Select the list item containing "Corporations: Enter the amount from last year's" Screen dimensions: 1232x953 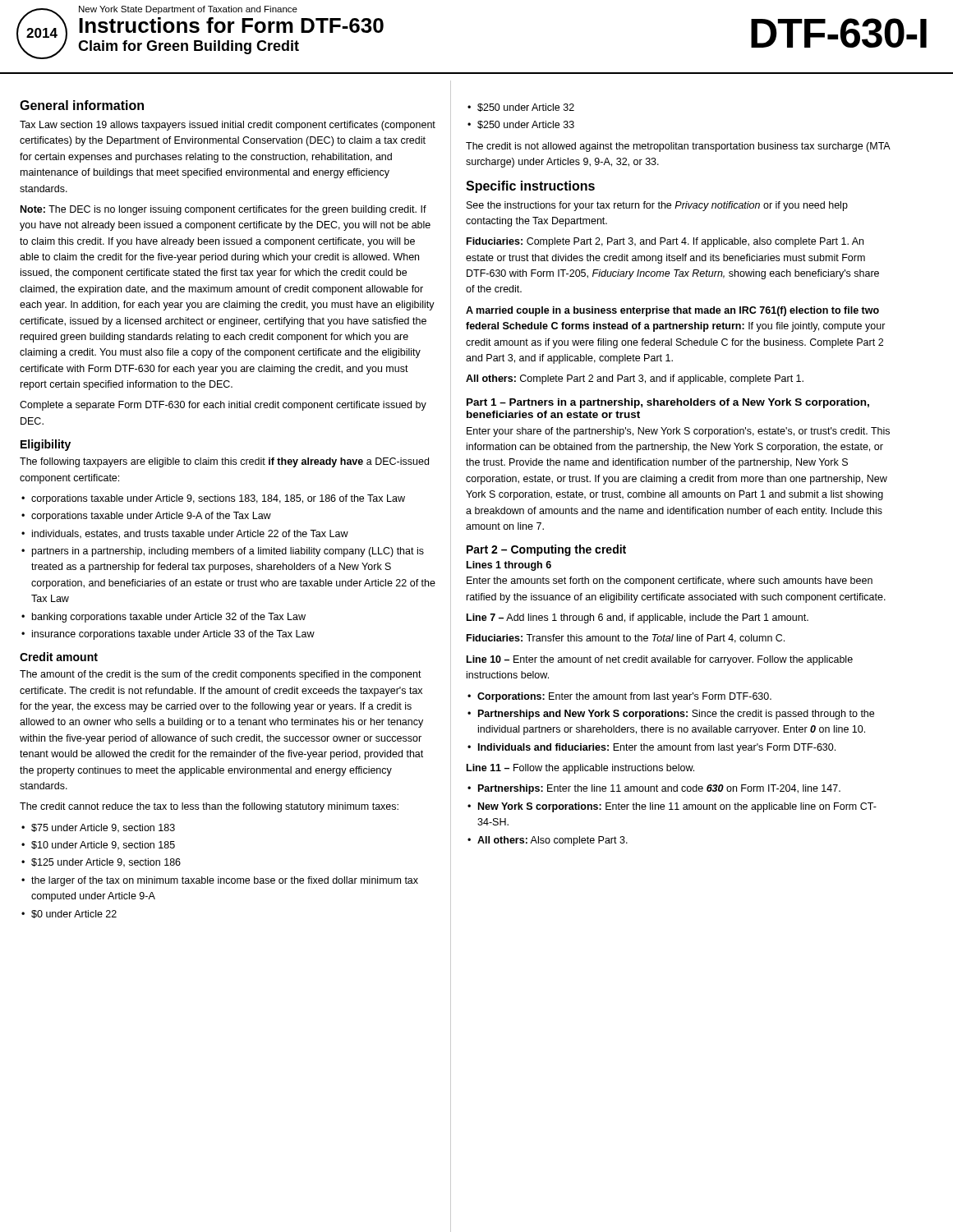625,696
